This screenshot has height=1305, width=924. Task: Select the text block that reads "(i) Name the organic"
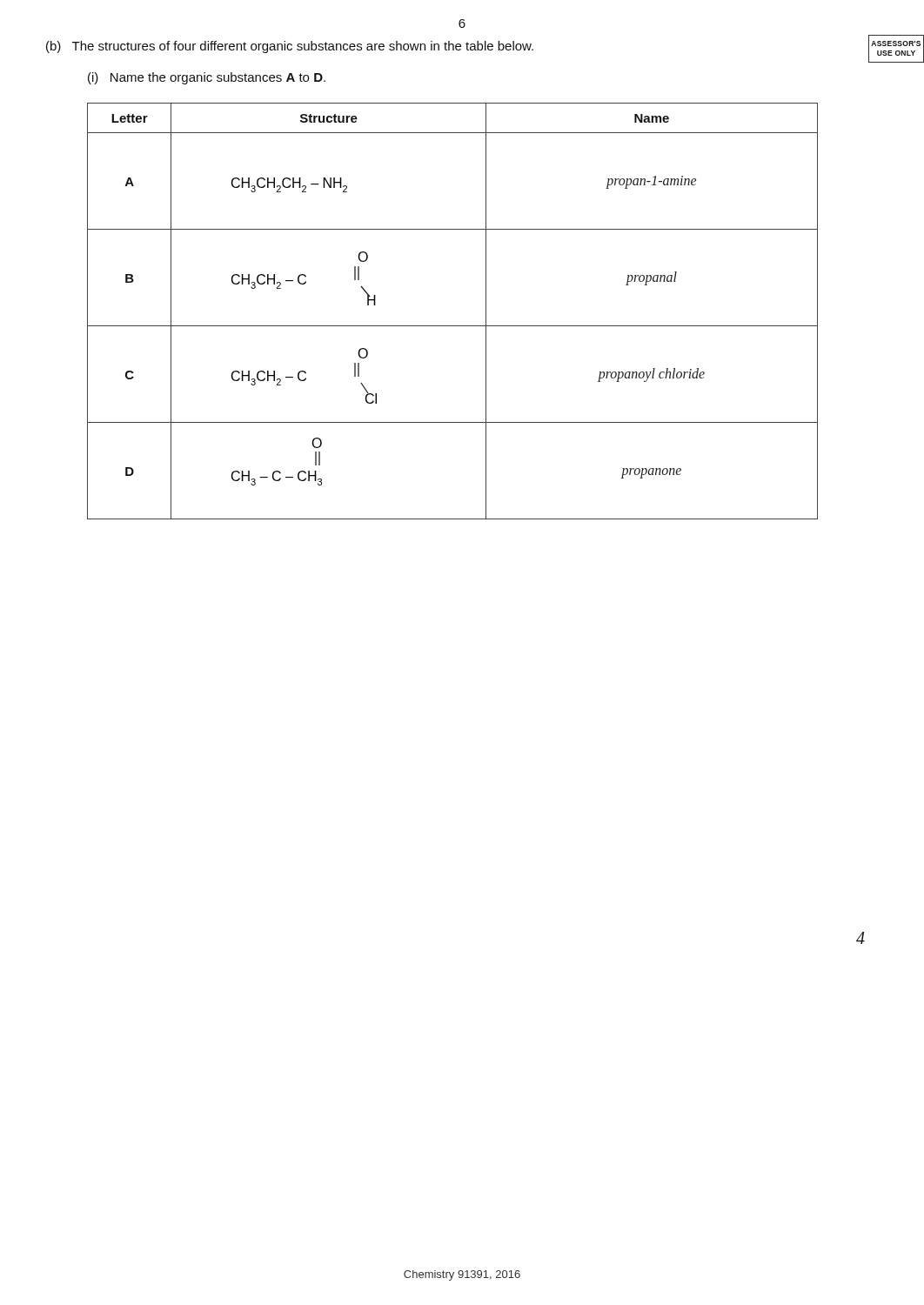(x=207, y=77)
